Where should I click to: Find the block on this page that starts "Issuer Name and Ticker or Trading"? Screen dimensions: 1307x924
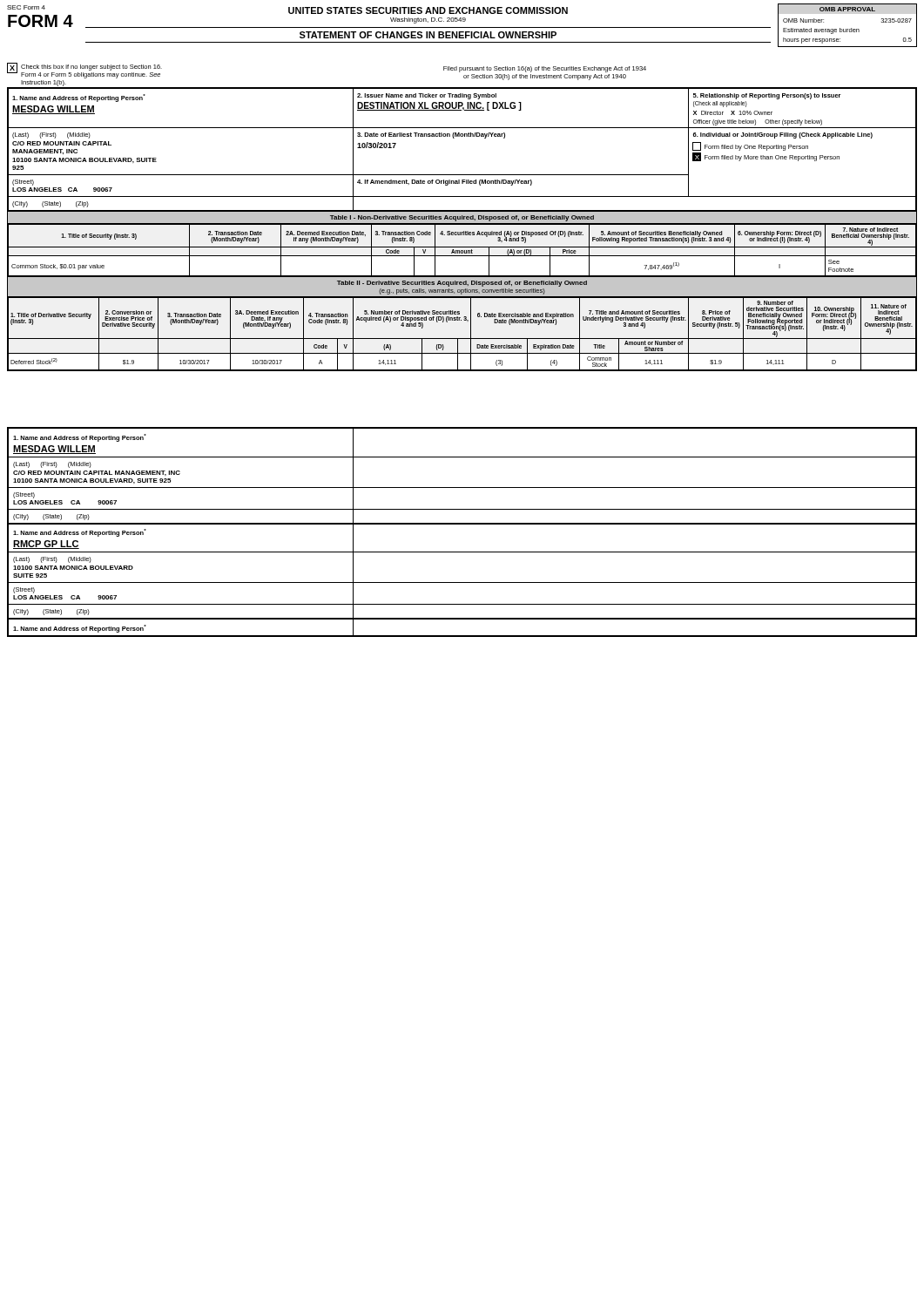pos(427,95)
